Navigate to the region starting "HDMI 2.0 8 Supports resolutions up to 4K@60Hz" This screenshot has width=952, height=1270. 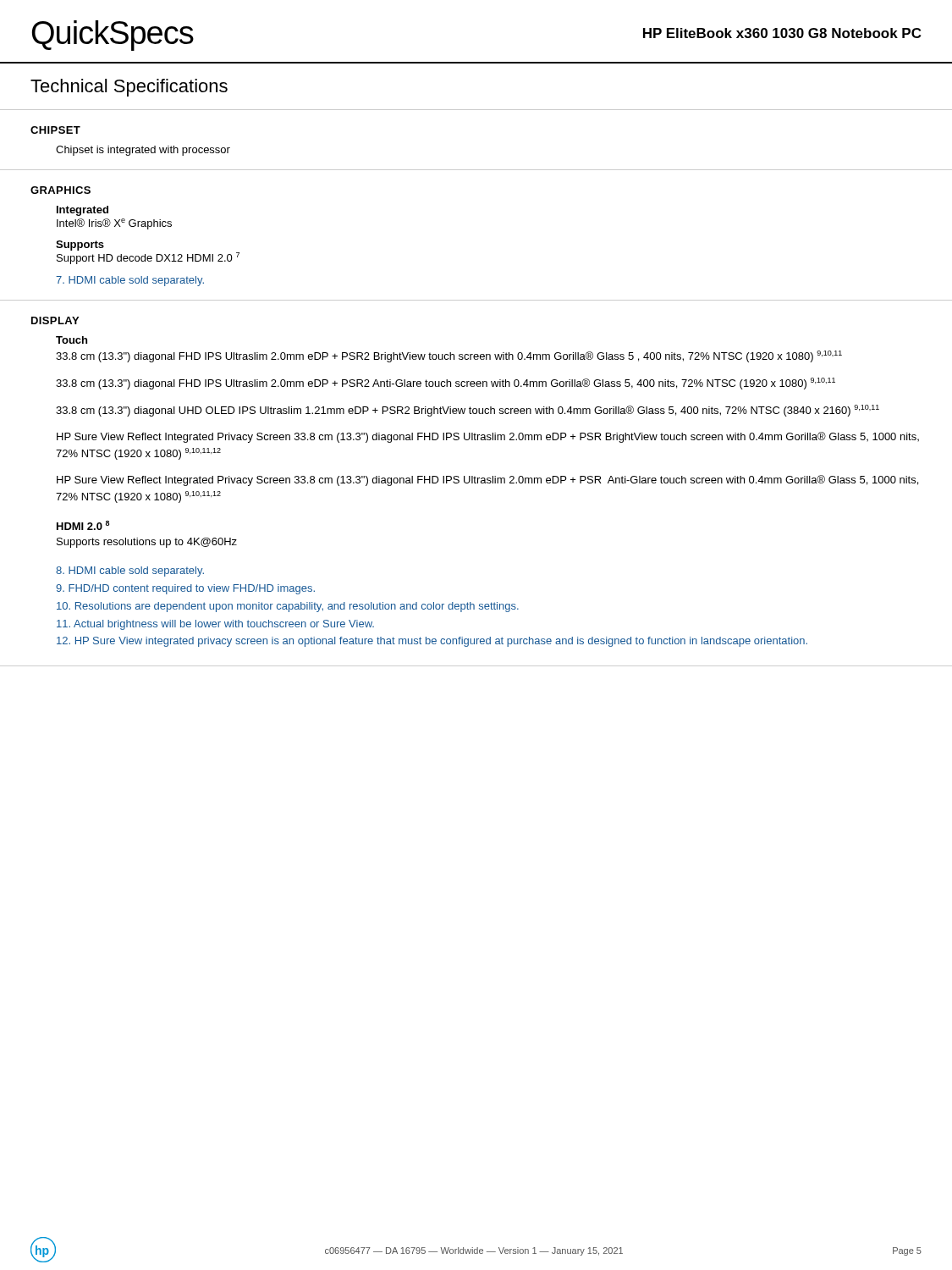(83, 525)
